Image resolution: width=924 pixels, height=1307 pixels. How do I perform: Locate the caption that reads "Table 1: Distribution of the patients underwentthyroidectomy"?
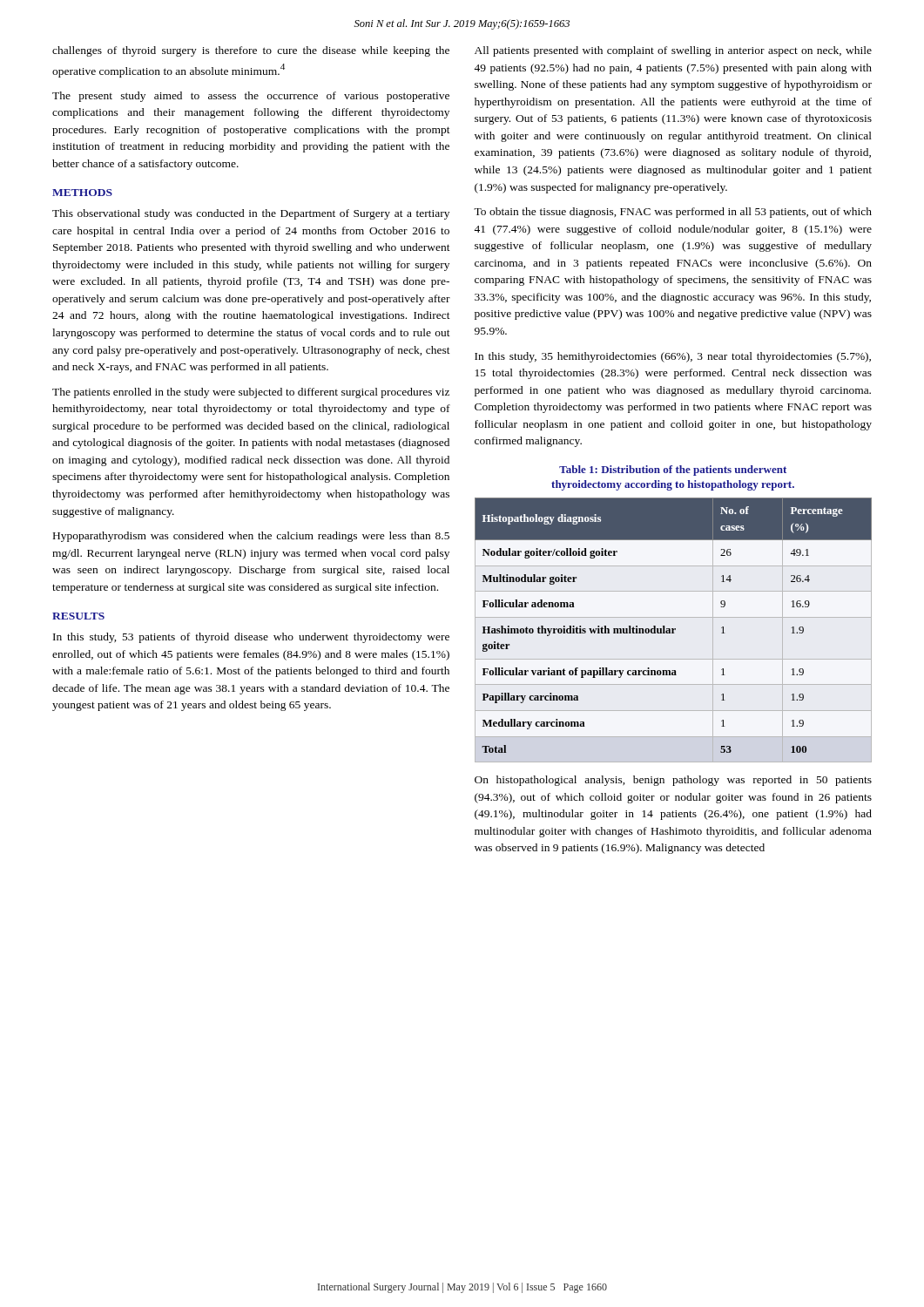pos(673,477)
